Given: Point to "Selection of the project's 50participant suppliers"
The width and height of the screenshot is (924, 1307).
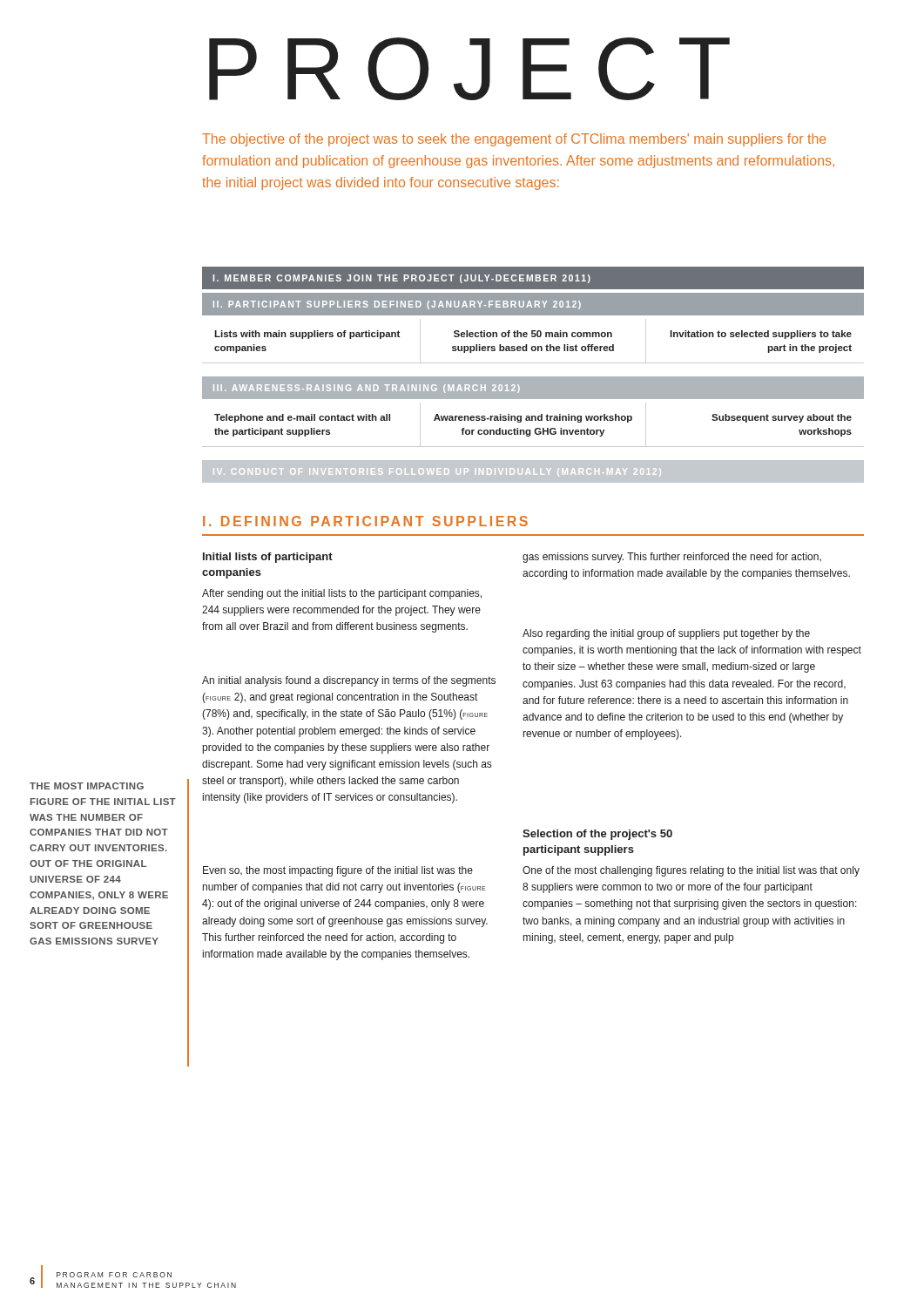Looking at the screenshot, I should 597,841.
